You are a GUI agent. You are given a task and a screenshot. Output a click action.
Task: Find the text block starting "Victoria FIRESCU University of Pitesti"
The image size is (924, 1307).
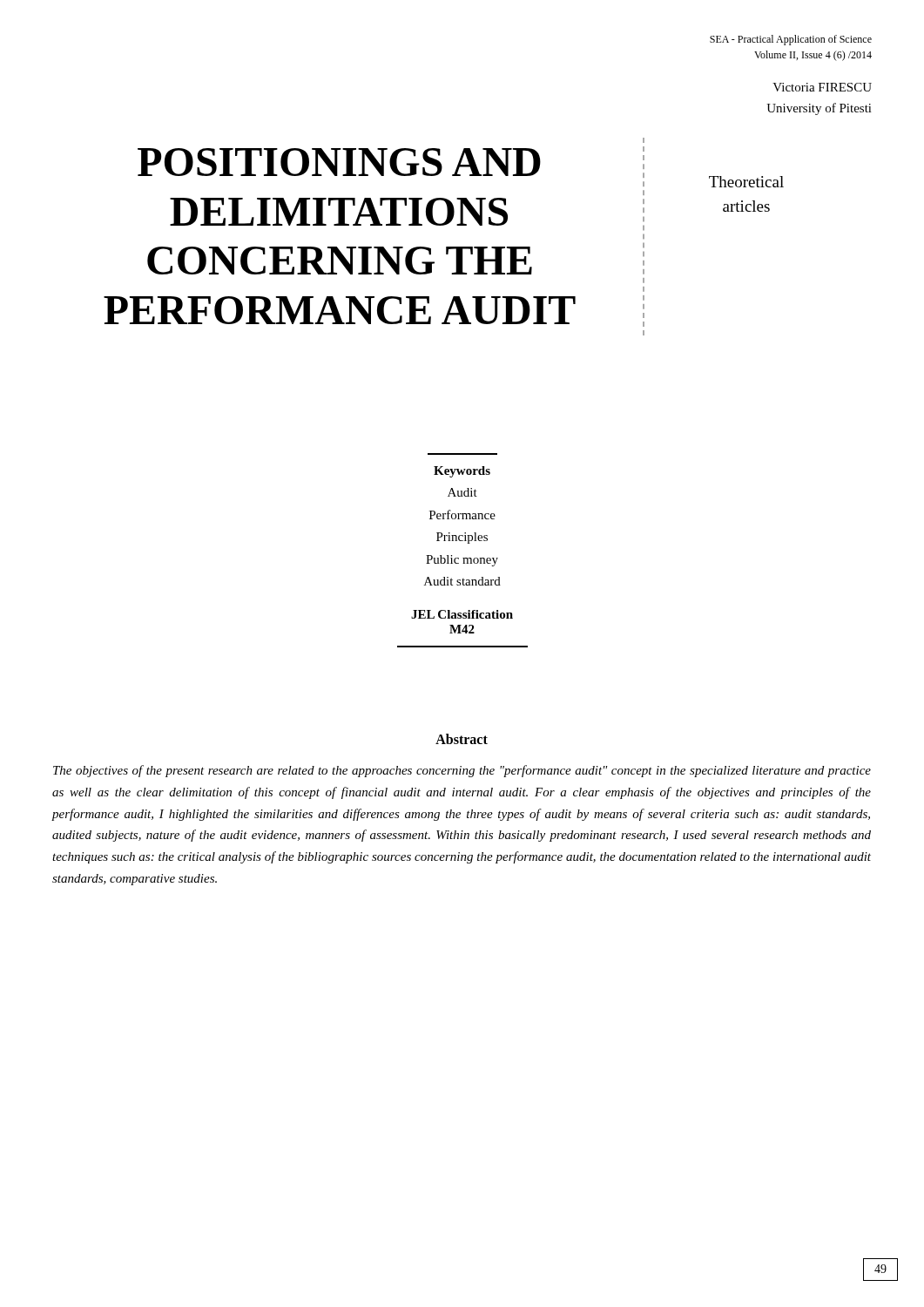click(819, 98)
